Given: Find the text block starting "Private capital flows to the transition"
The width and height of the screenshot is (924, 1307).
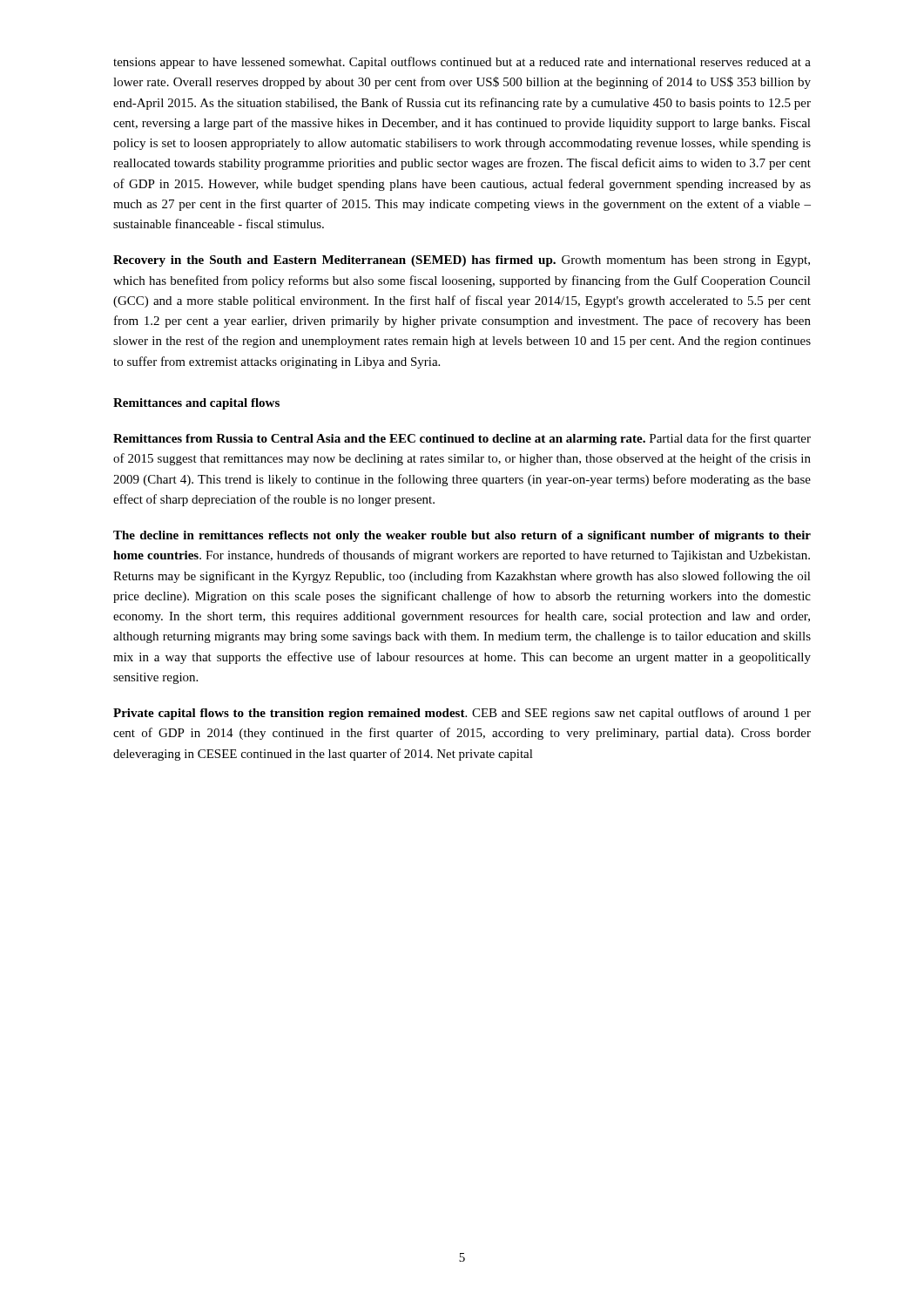Looking at the screenshot, I should [462, 733].
